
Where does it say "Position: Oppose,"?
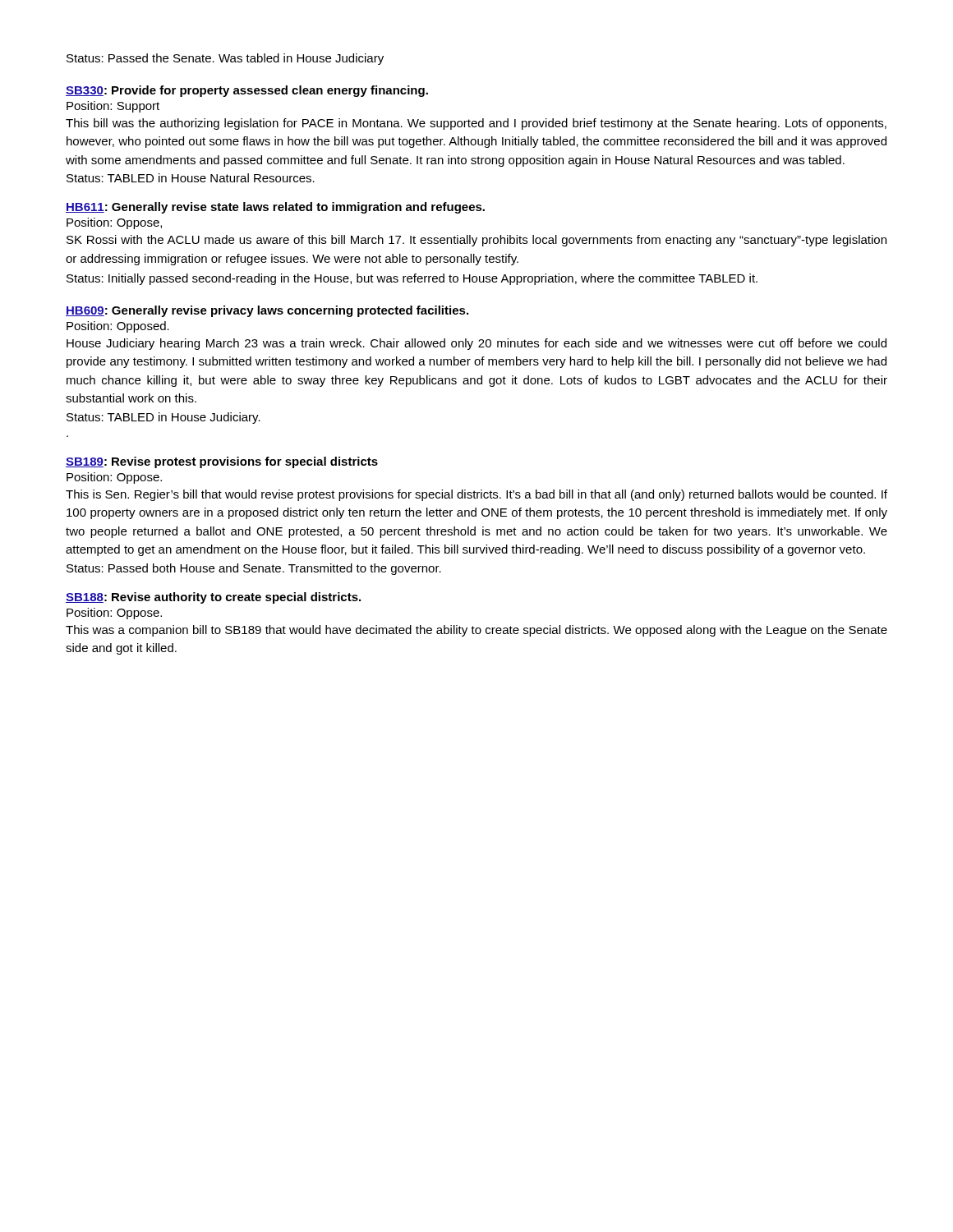coord(114,222)
